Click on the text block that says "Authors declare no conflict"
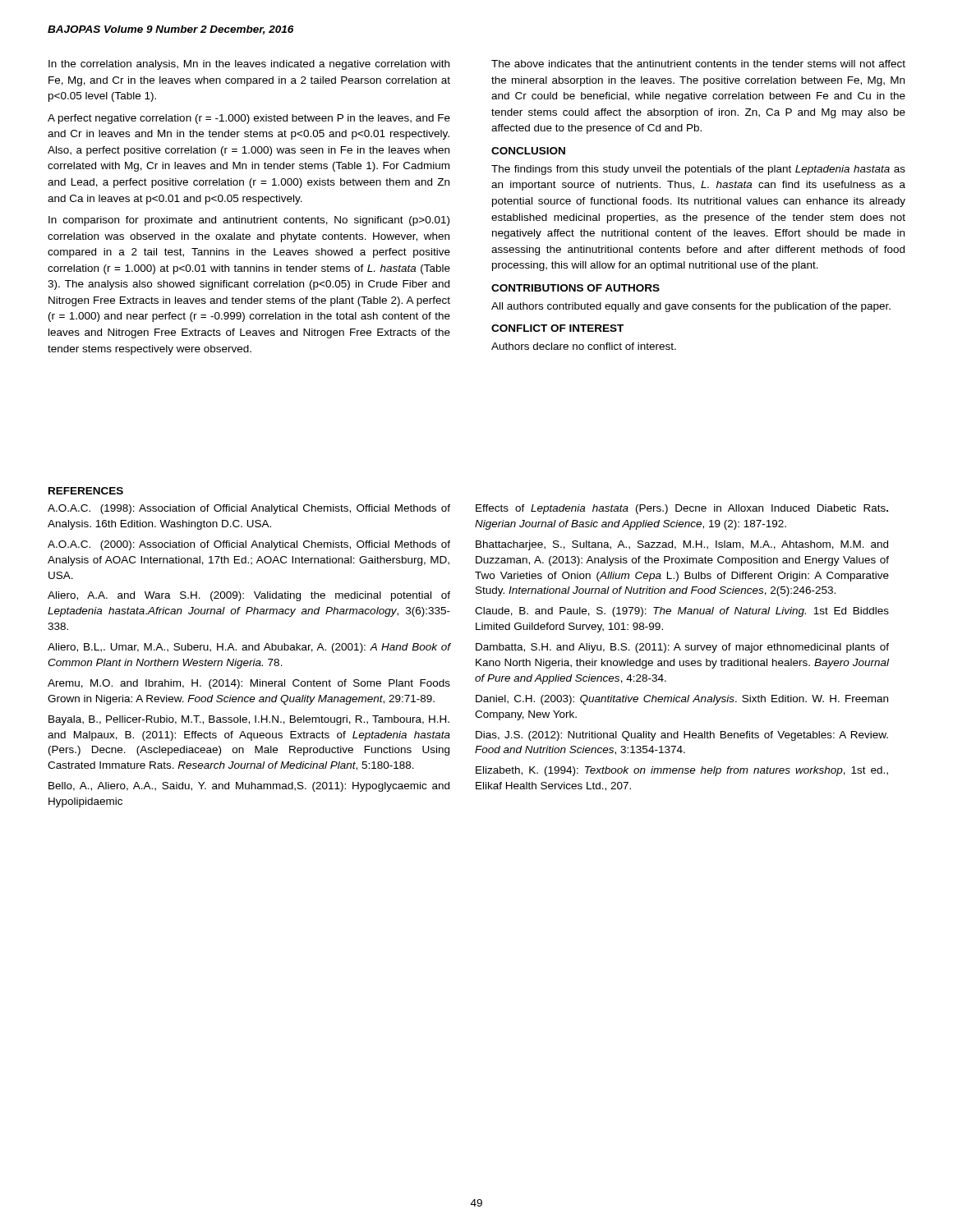This screenshot has height=1232, width=953. pos(584,346)
